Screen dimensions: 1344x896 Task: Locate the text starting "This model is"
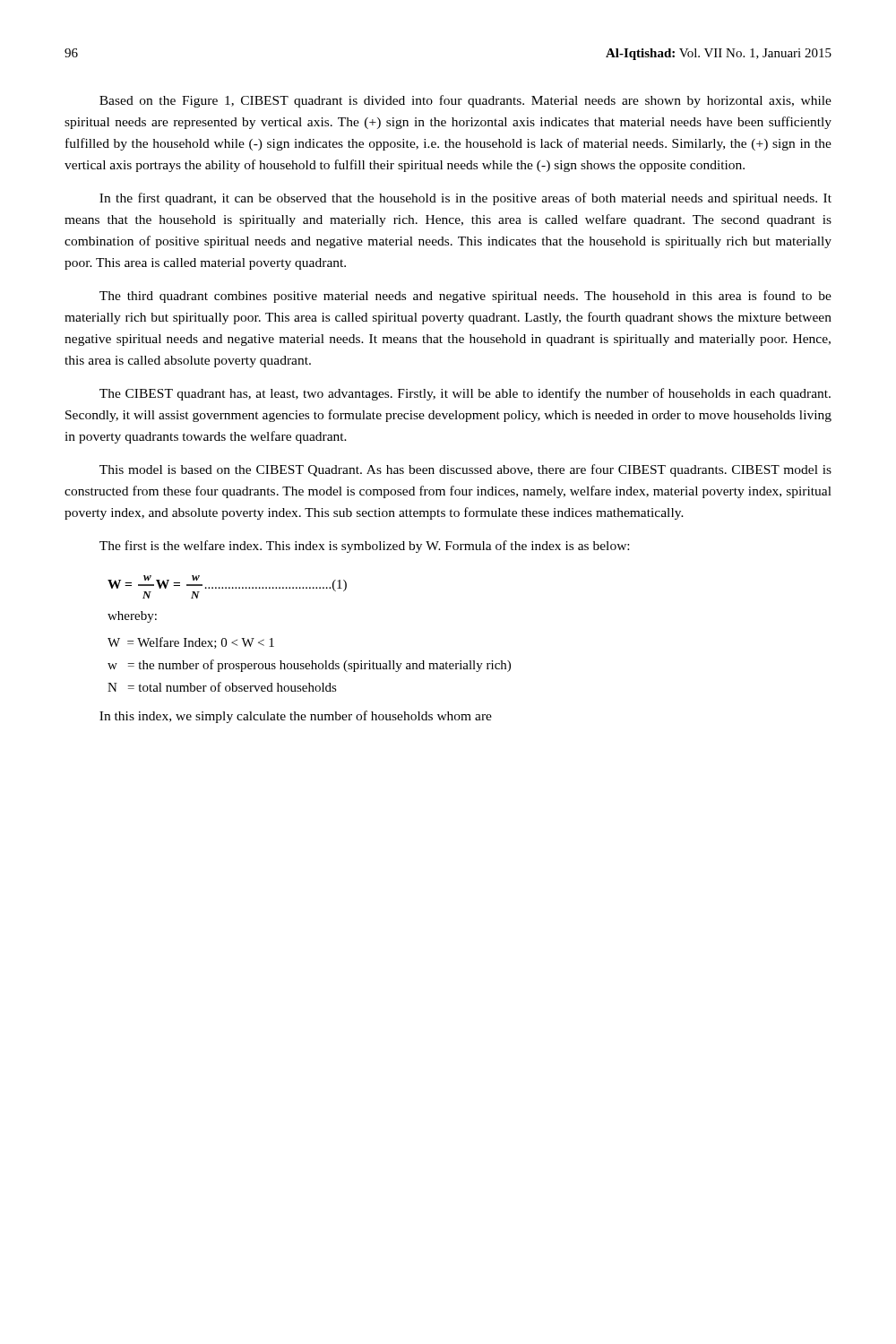[448, 491]
